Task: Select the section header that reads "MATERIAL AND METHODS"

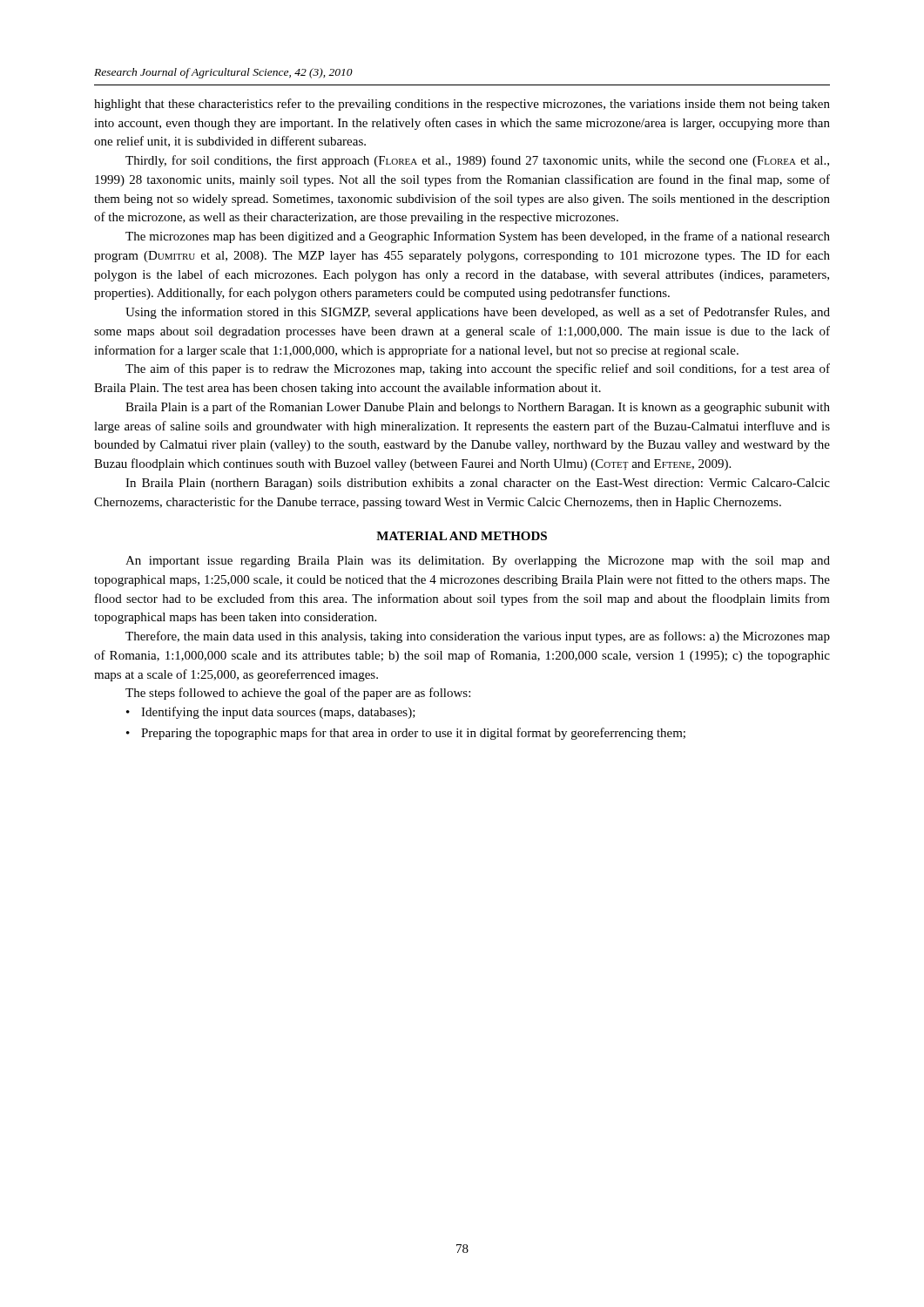Action: (462, 536)
